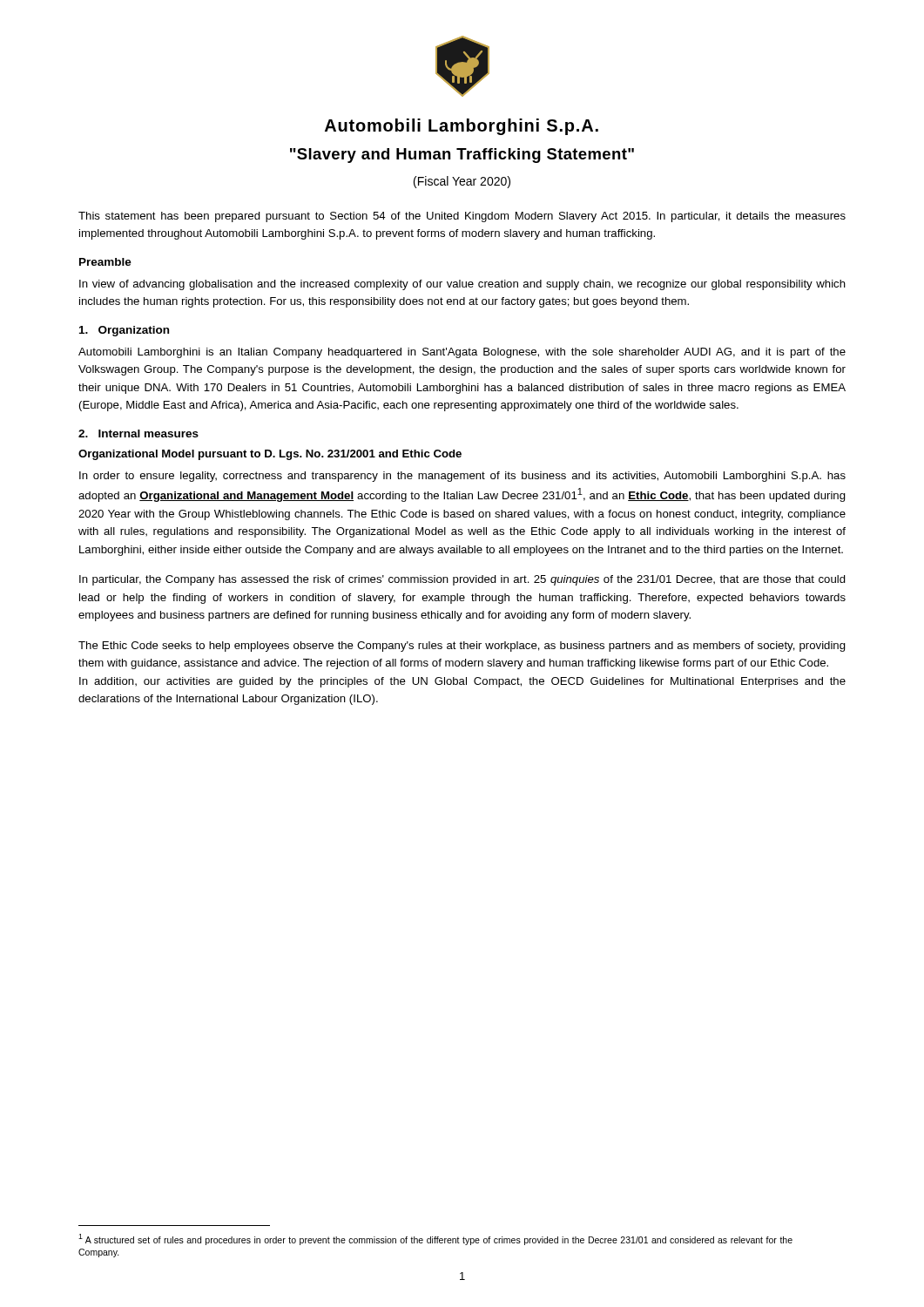This screenshot has height=1307, width=924.
Task: Click on the text block that reads "This statement has been prepared pursuant"
Action: (x=462, y=225)
